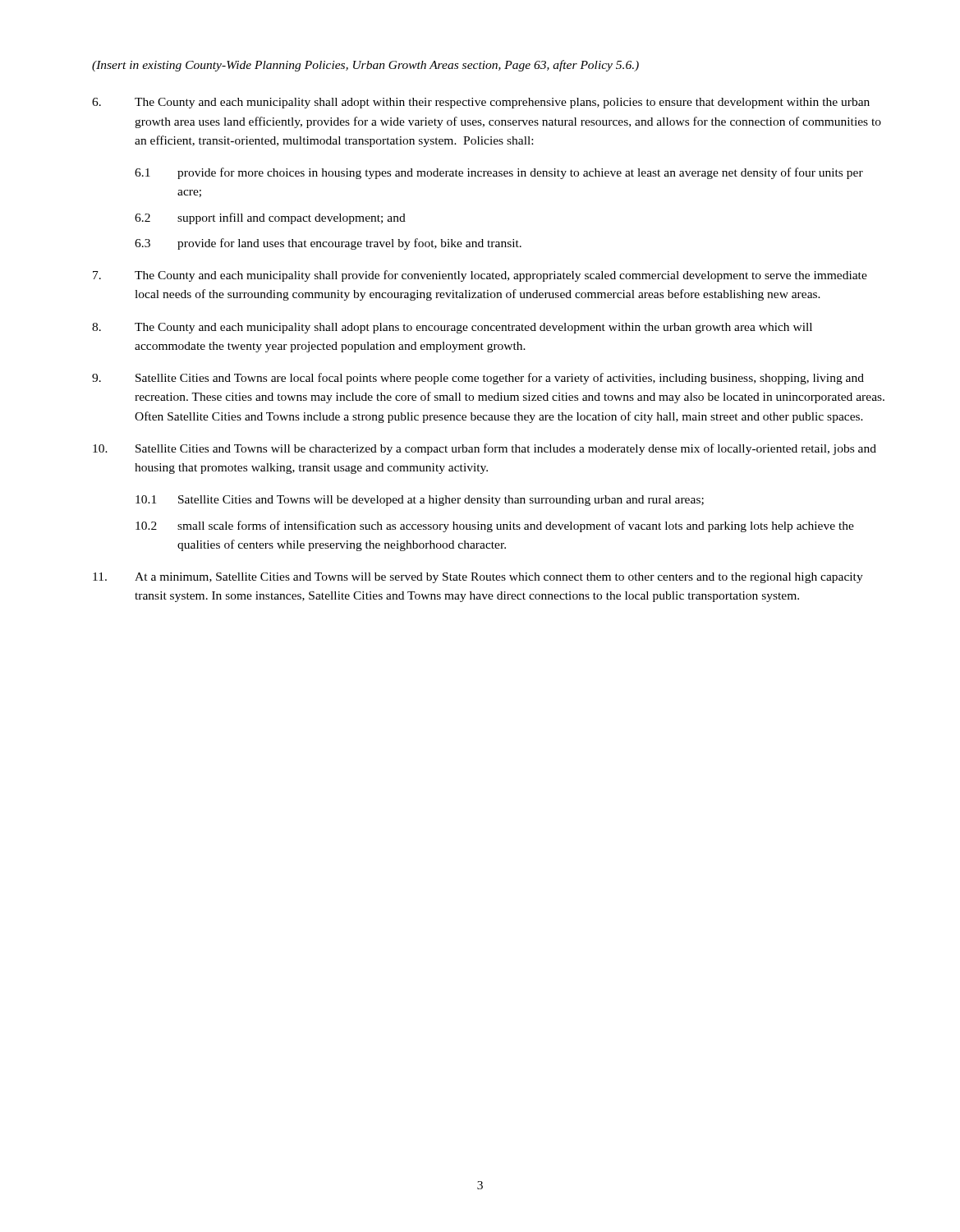Select the region starting "8. The County and each municipality"
Screen dimensions: 1232x960
point(489,336)
